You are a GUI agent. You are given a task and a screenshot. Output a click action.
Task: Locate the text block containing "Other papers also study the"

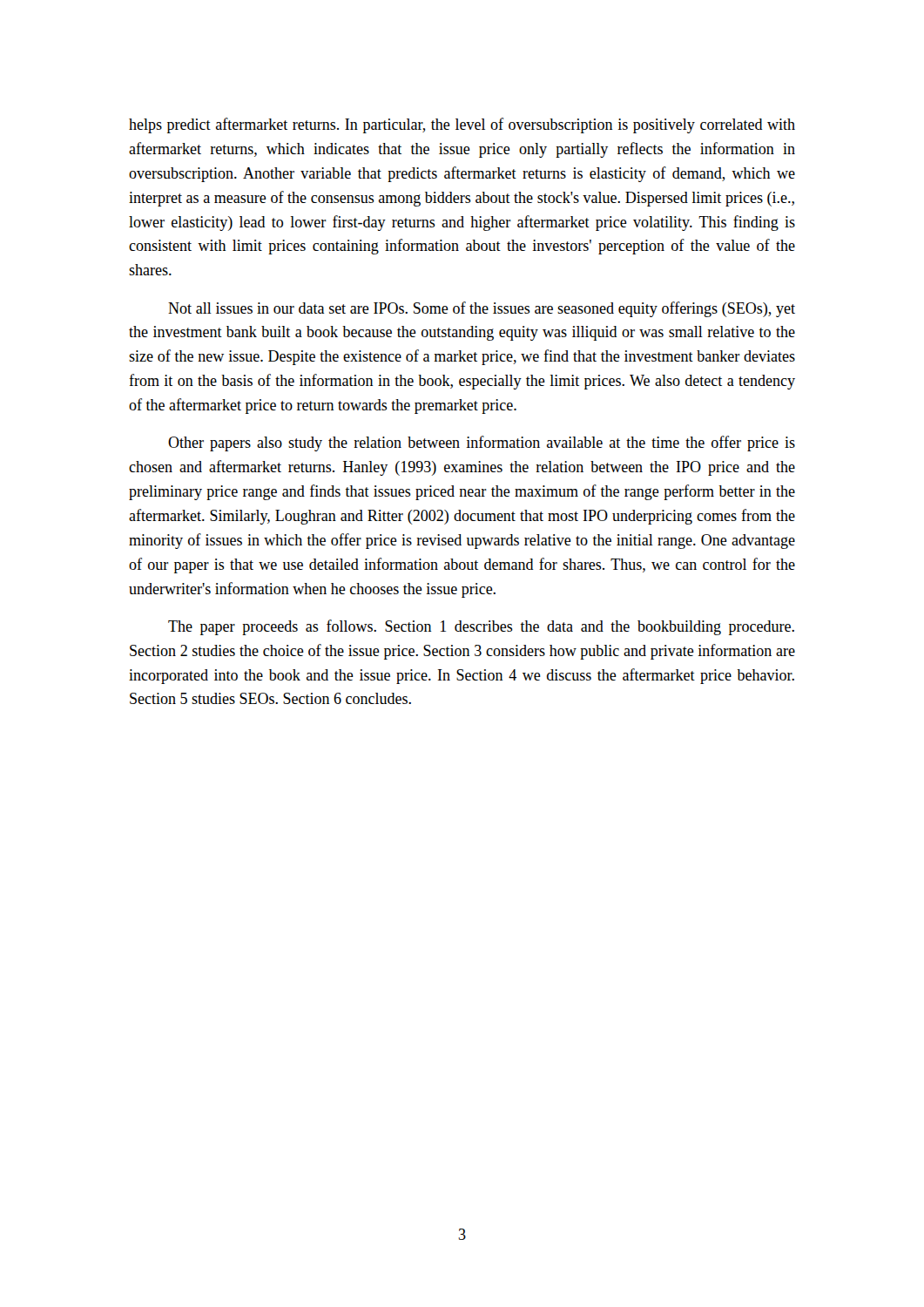pos(462,517)
